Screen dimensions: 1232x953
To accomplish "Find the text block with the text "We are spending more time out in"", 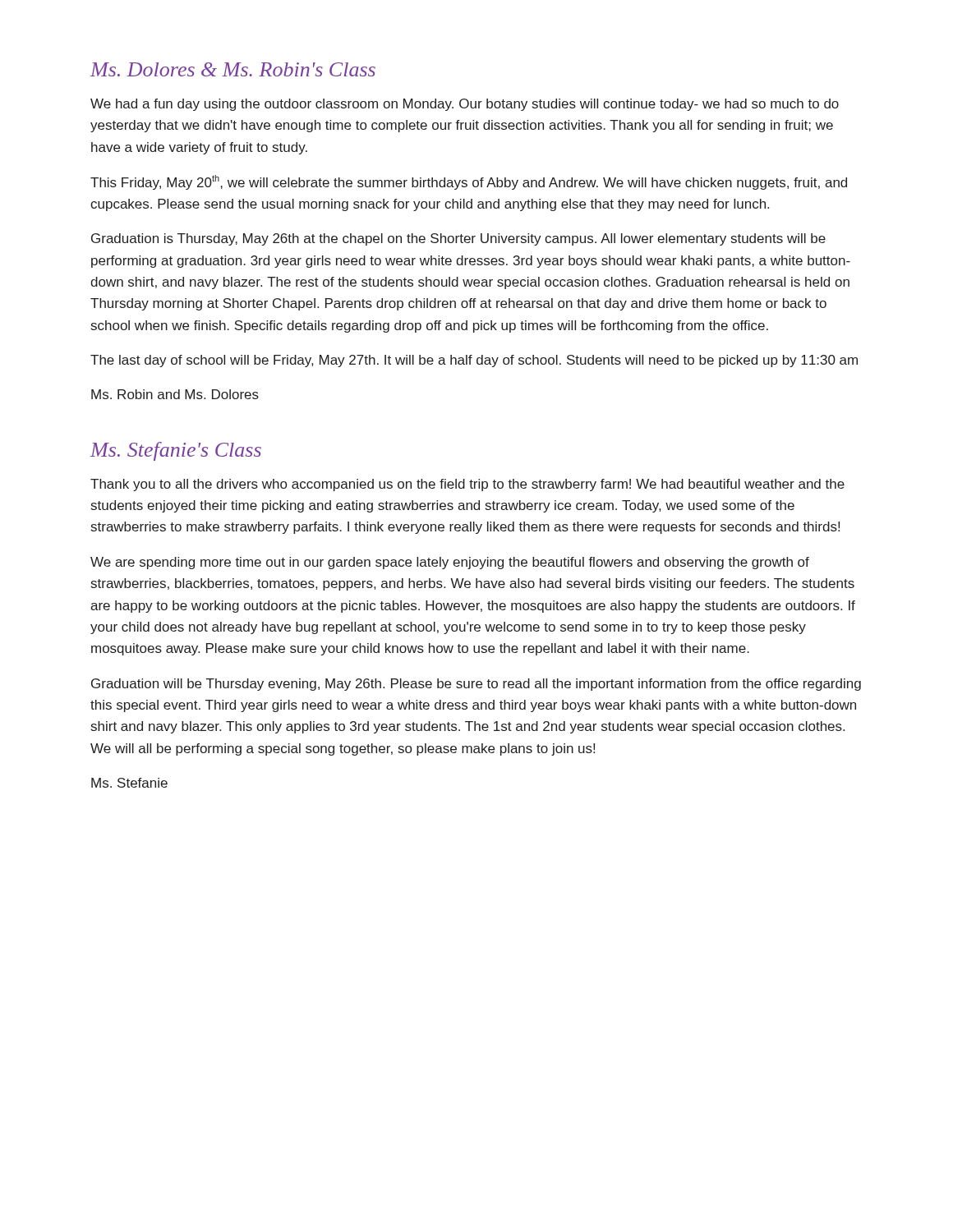I will (x=473, y=605).
